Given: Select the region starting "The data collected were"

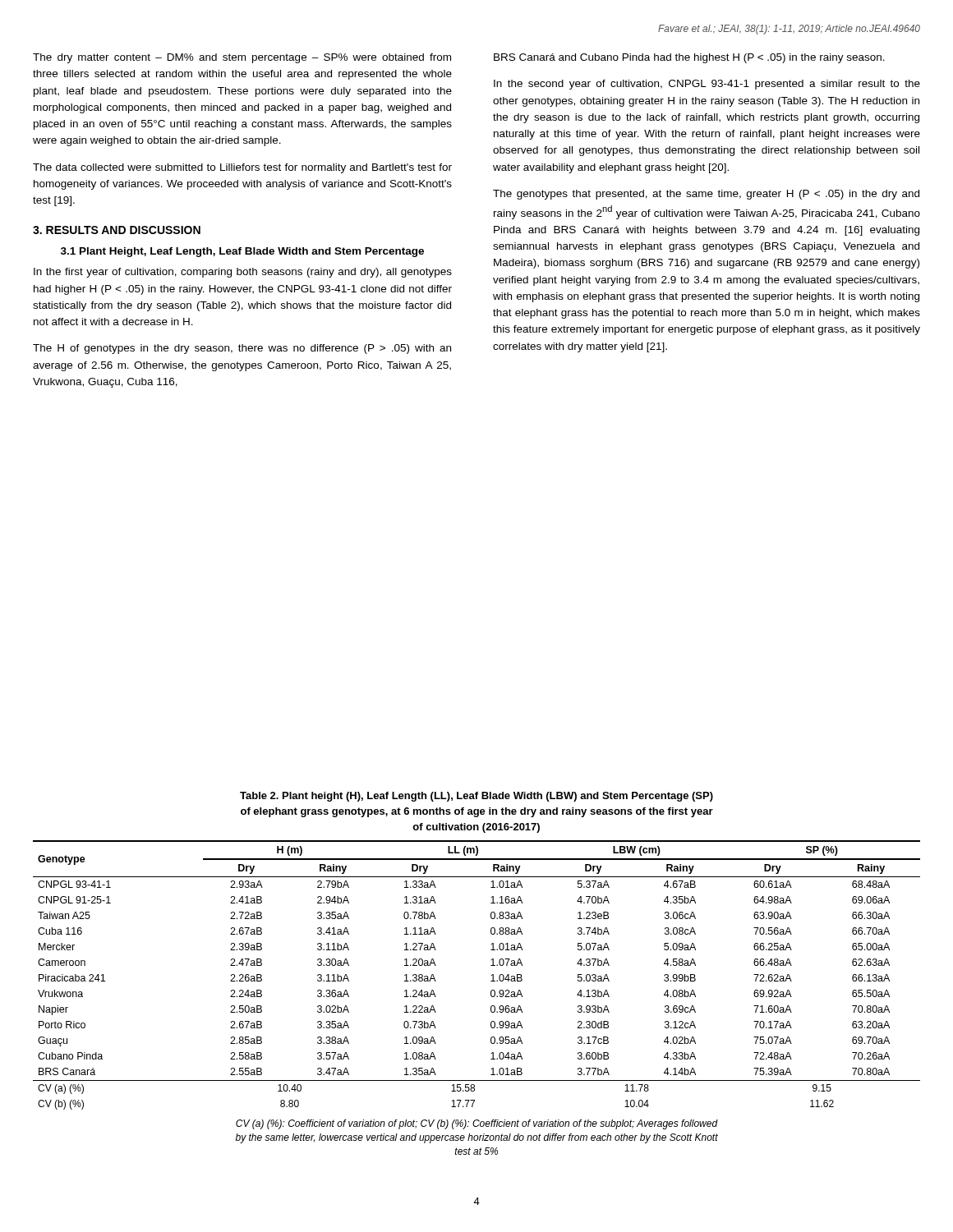Looking at the screenshot, I should click(x=242, y=183).
